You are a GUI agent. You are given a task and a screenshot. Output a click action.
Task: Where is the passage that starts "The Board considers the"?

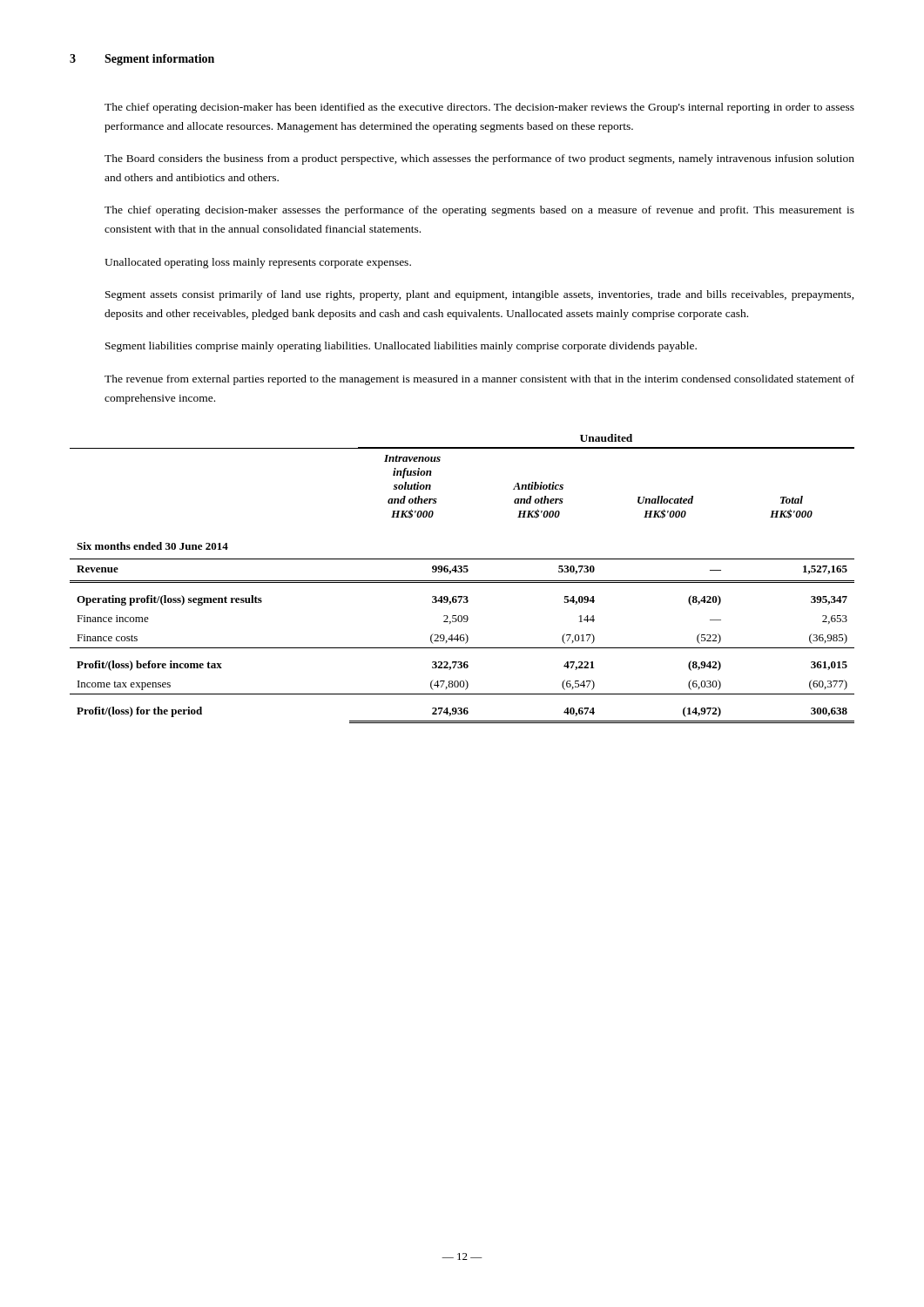(479, 168)
